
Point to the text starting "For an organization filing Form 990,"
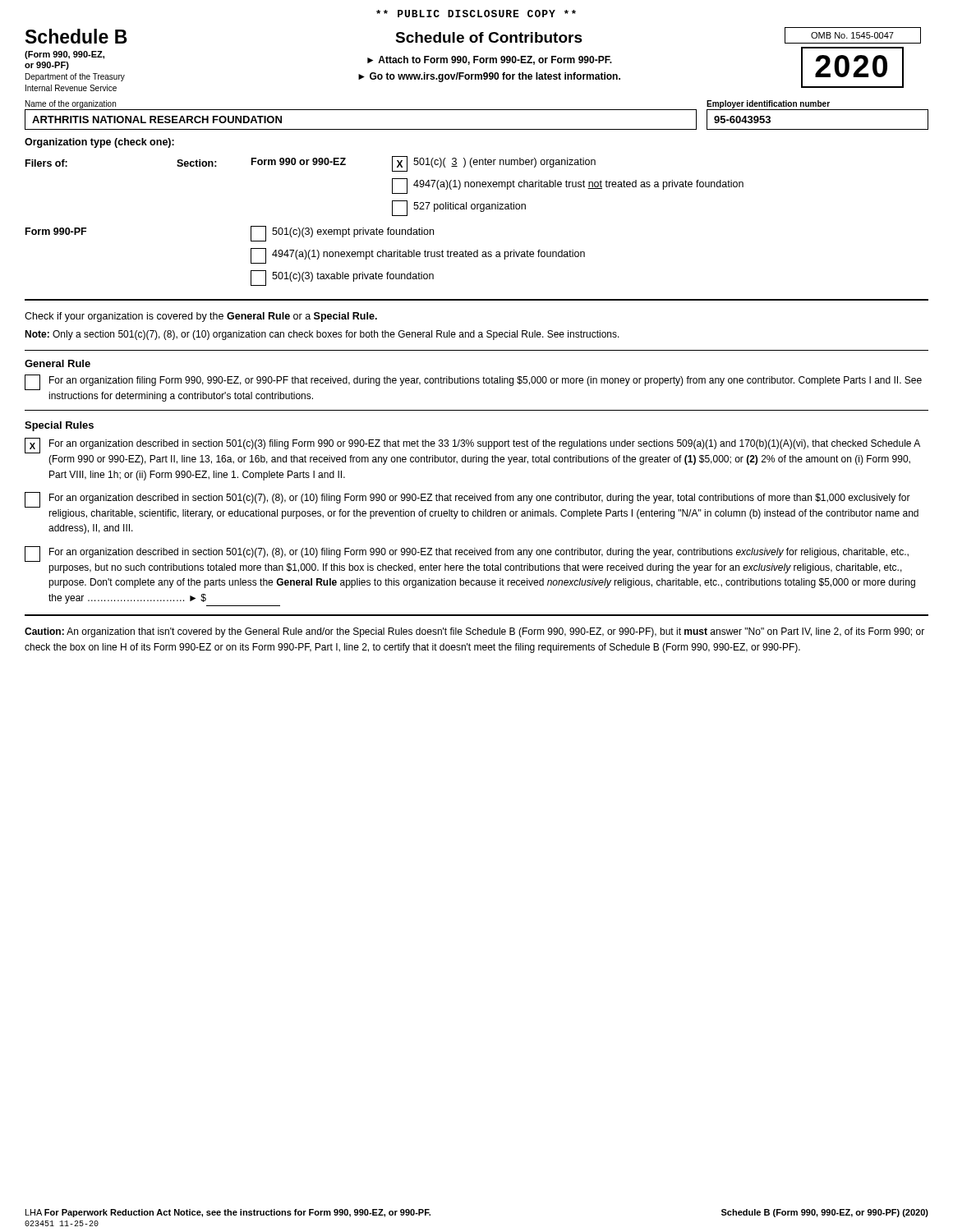[485, 388]
